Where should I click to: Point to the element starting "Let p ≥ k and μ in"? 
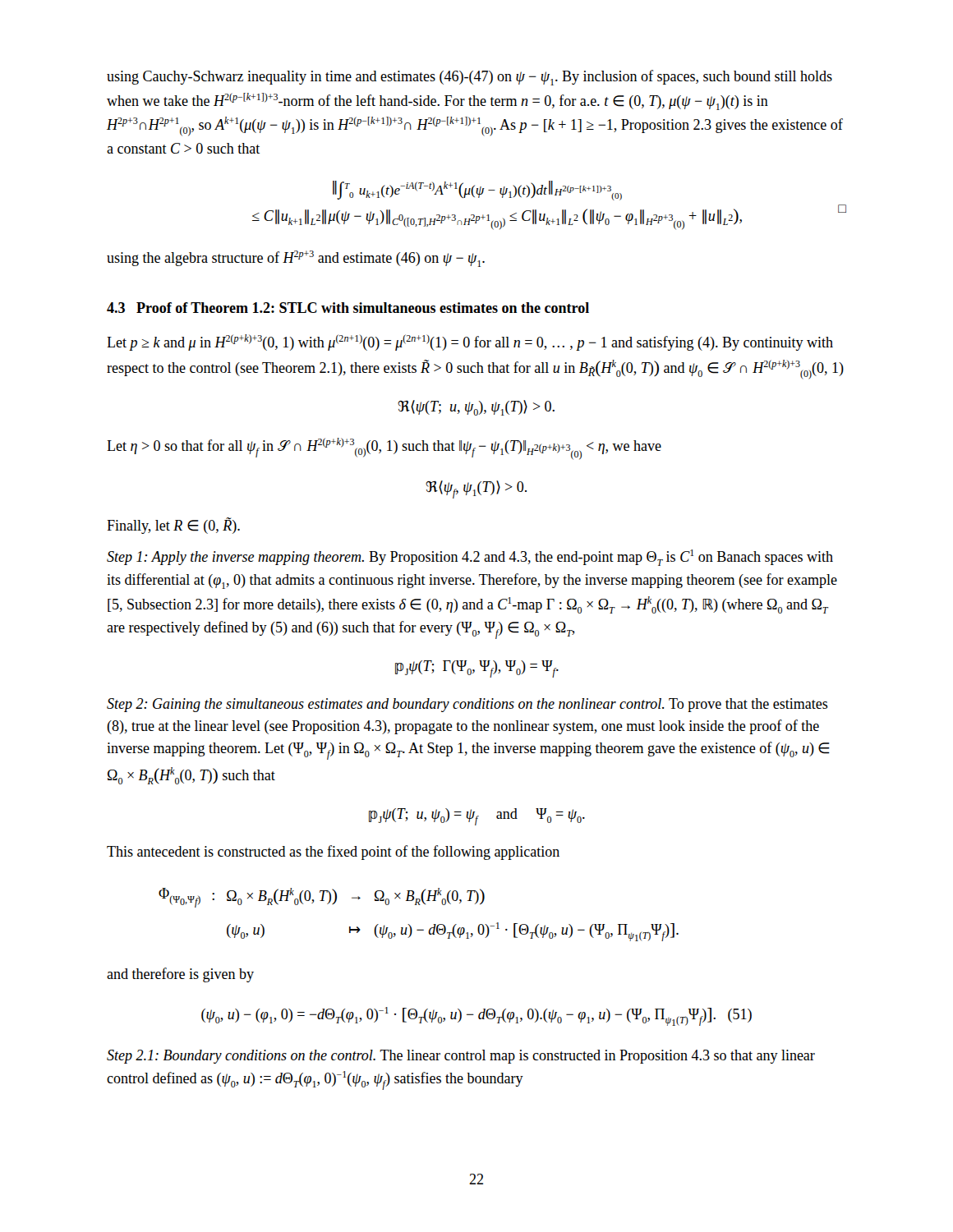click(475, 356)
